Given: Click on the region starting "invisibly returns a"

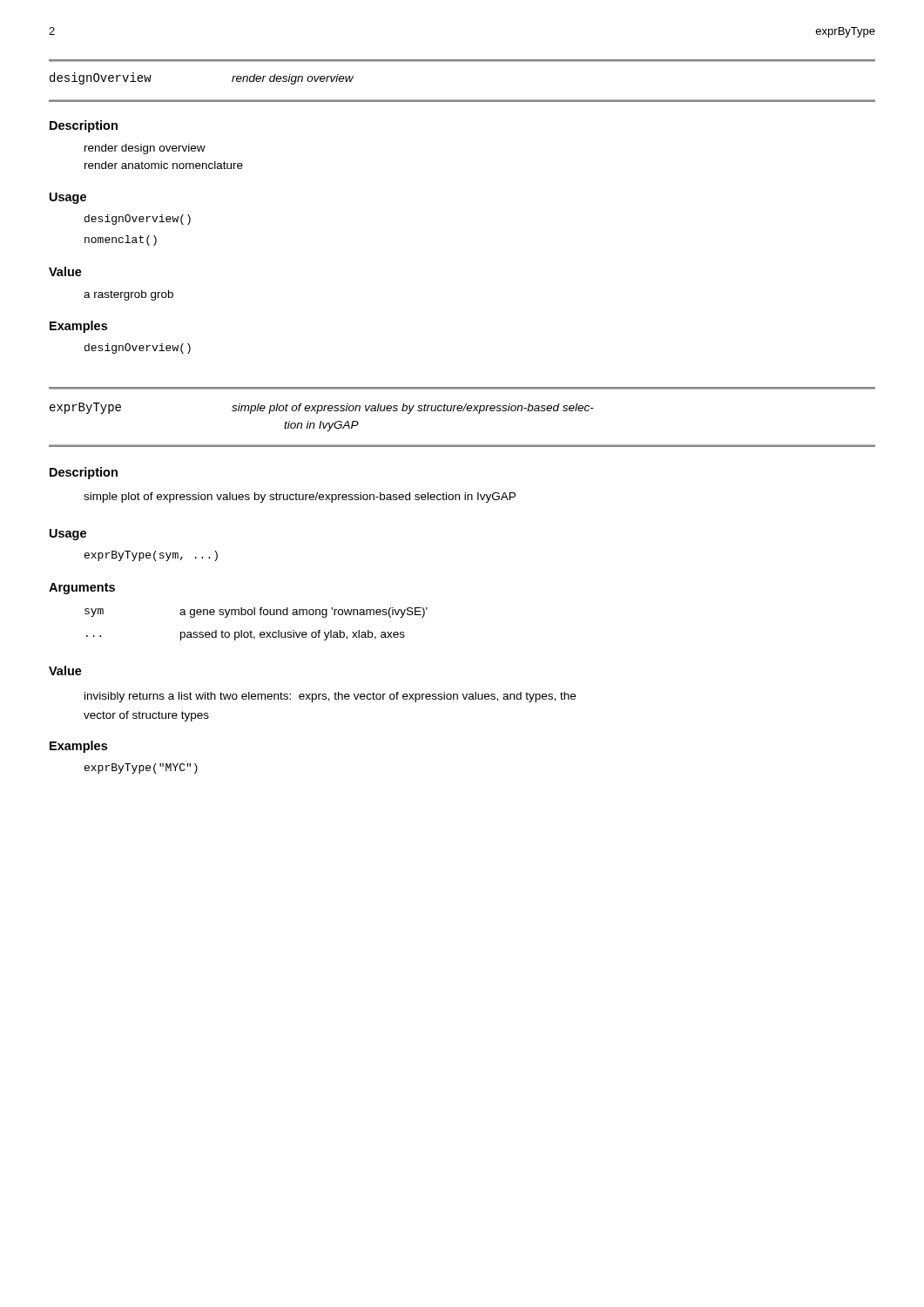Looking at the screenshot, I should click(x=330, y=705).
